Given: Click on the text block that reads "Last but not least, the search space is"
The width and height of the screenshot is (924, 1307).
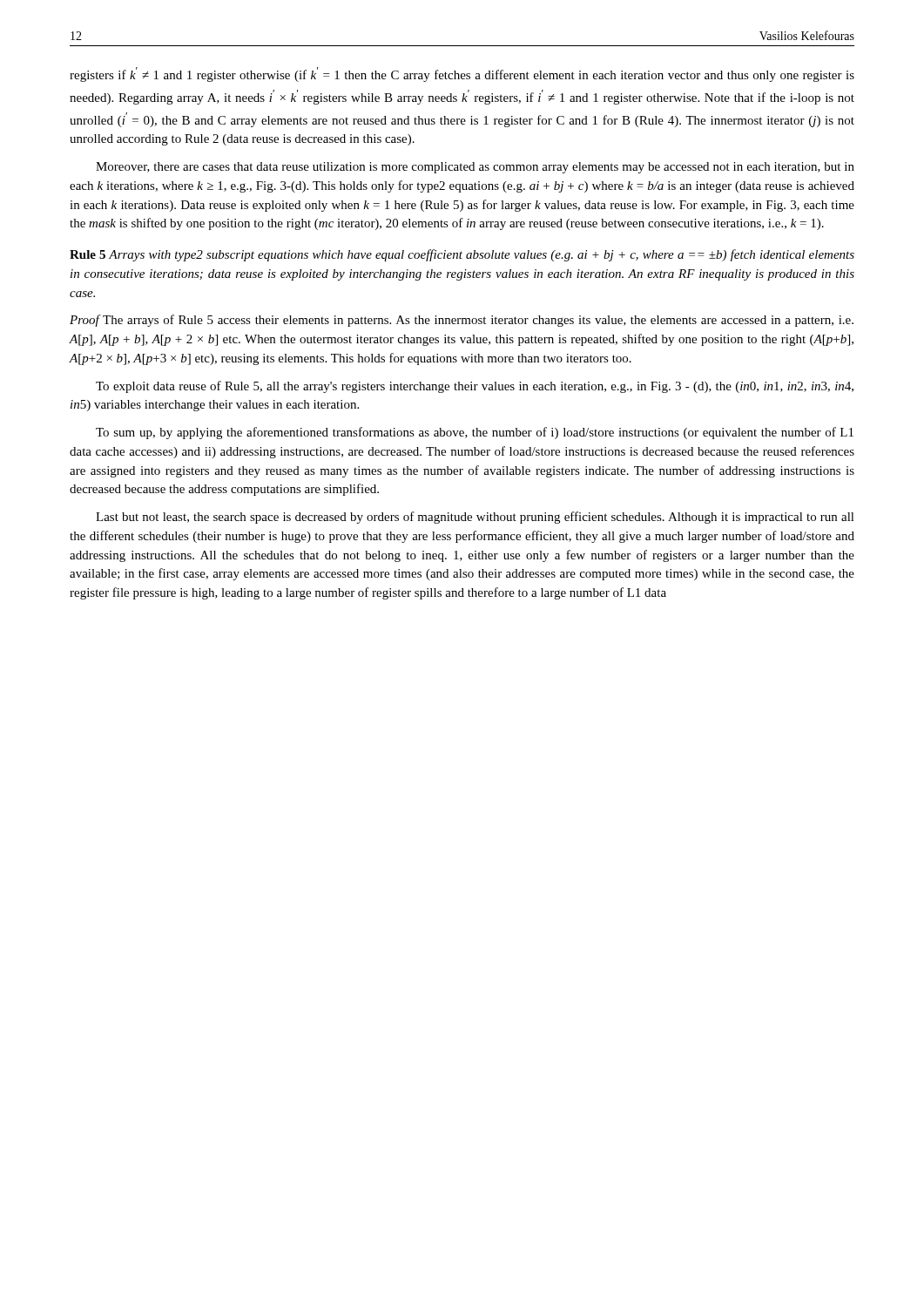Looking at the screenshot, I should click(x=462, y=555).
